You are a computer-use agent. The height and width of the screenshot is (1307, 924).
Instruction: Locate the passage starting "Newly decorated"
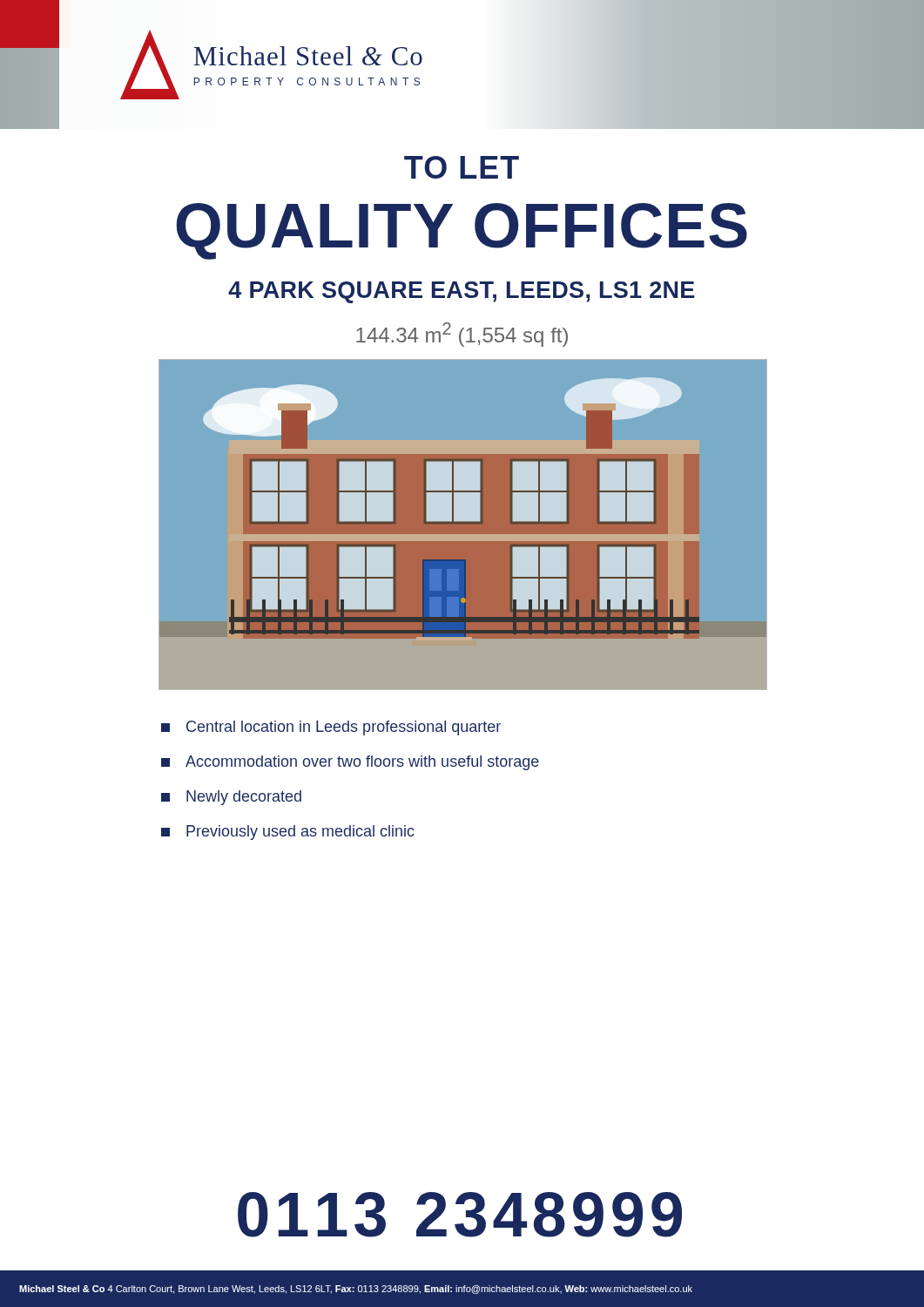(232, 797)
